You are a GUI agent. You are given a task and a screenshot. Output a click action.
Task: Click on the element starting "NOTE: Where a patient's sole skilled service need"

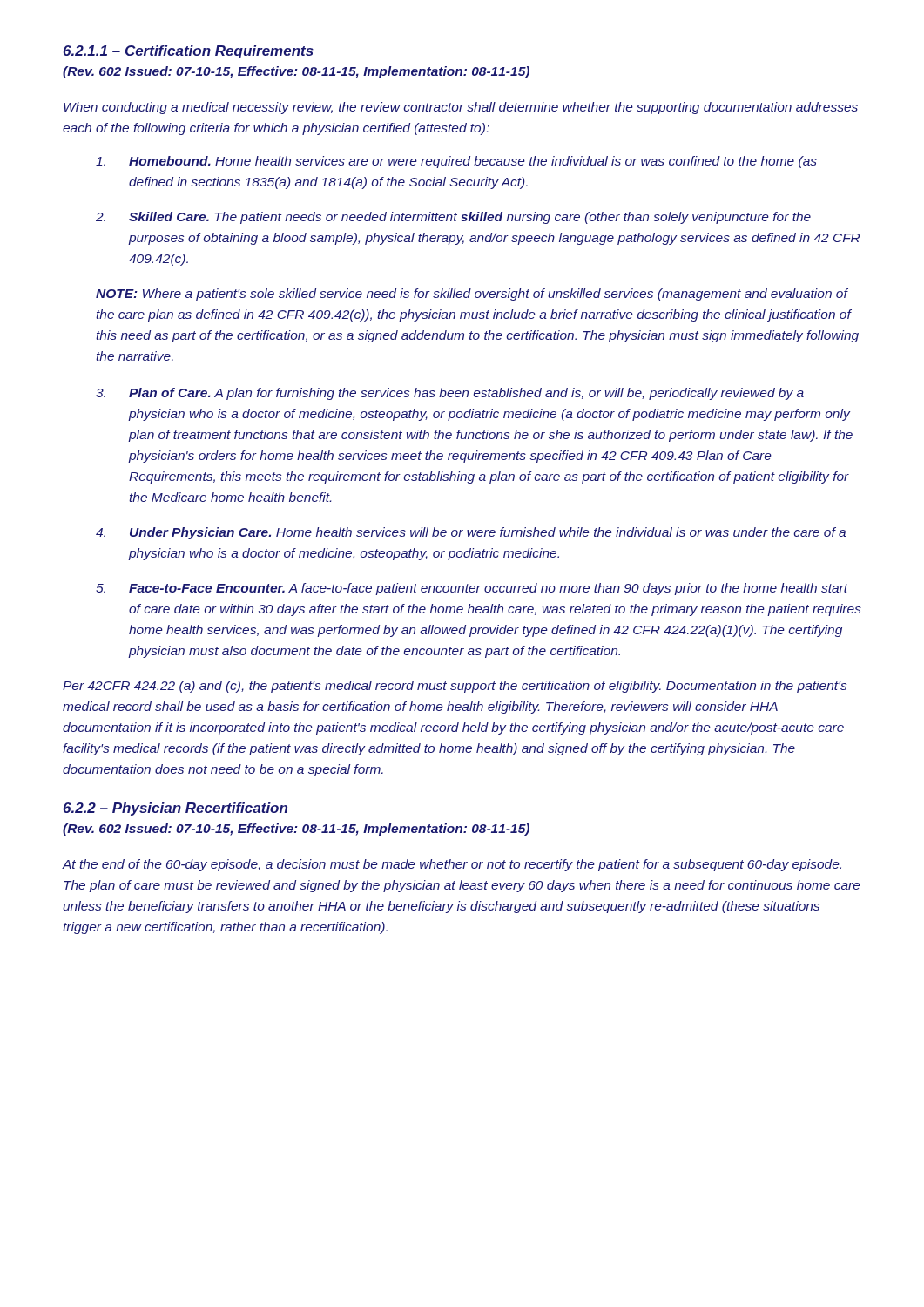coord(477,325)
